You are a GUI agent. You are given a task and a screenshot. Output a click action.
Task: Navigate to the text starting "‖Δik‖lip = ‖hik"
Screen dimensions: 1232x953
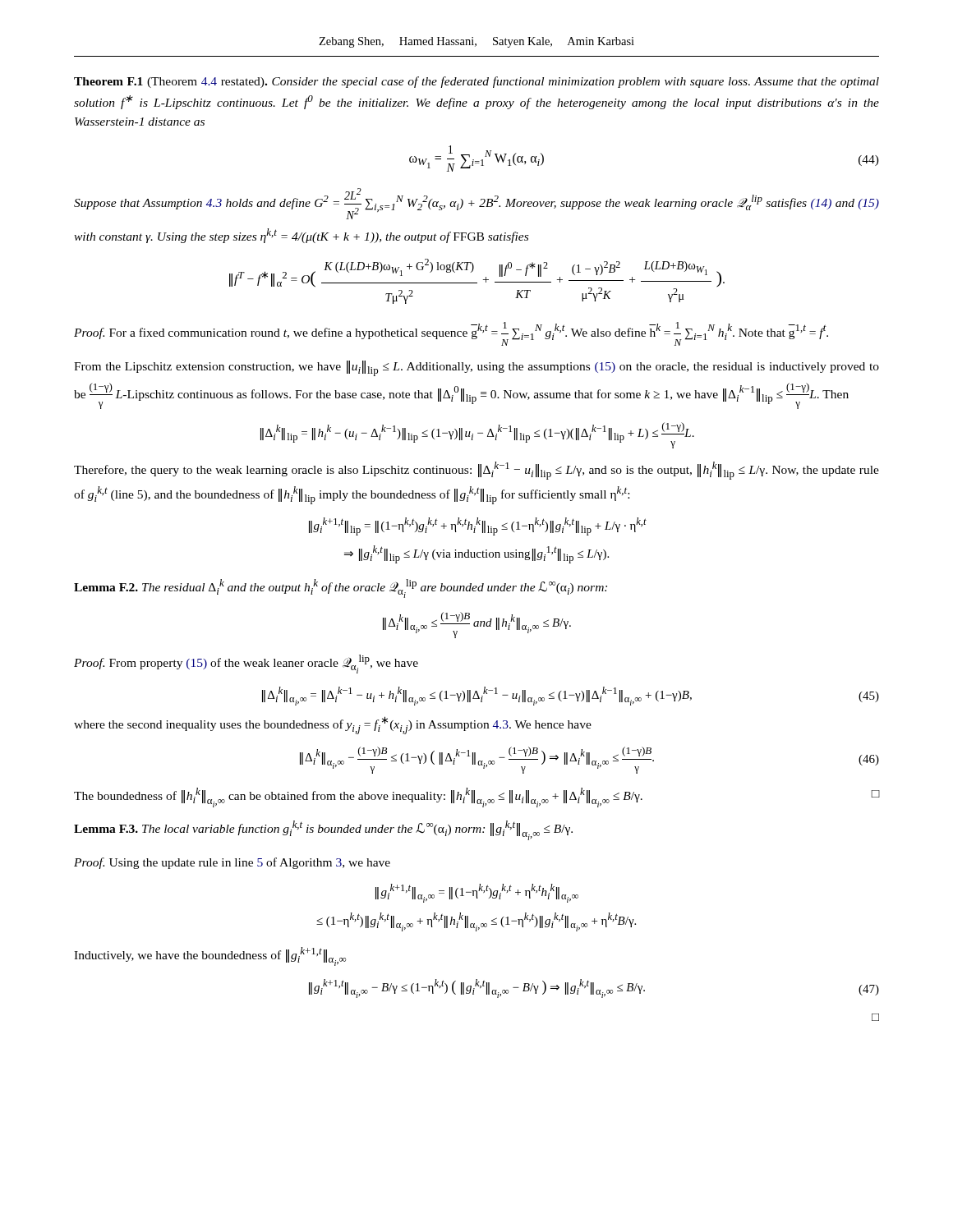click(x=476, y=434)
